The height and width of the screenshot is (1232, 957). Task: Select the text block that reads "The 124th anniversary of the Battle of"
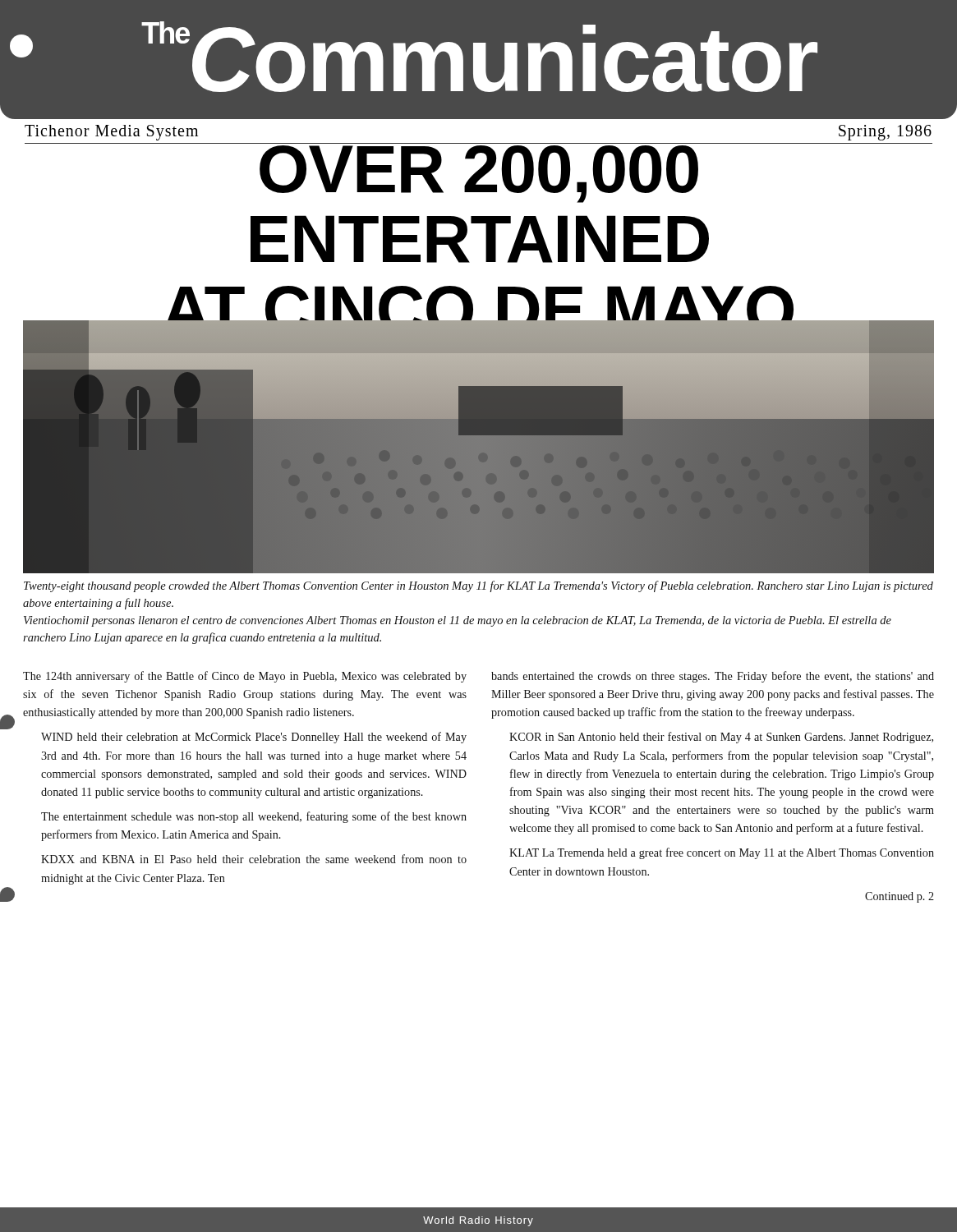(x=245, y=777)
